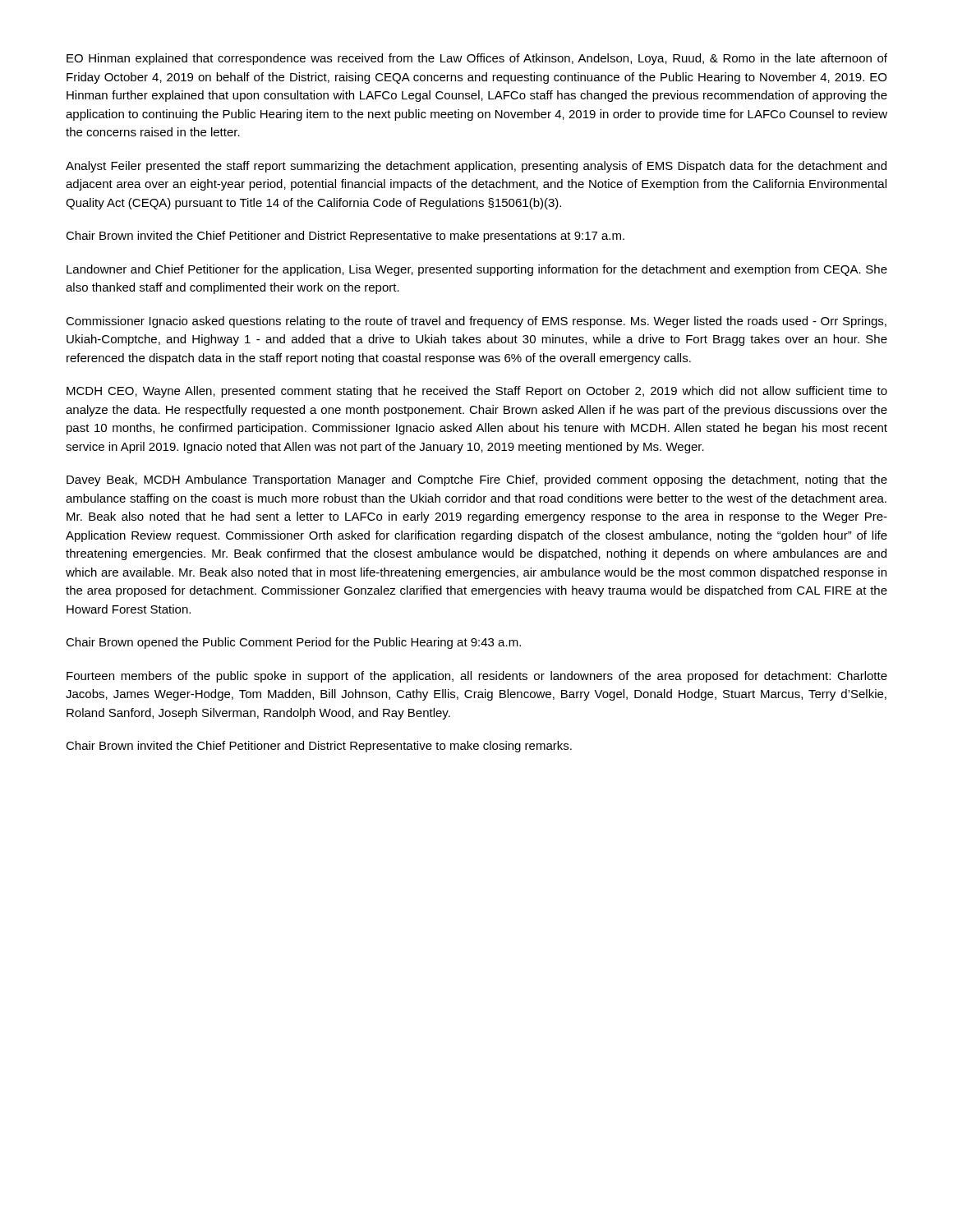
Task: Click on the text block starting "Analyst Feiler presented the staff report summarizing"
Action: coord(476,184)
